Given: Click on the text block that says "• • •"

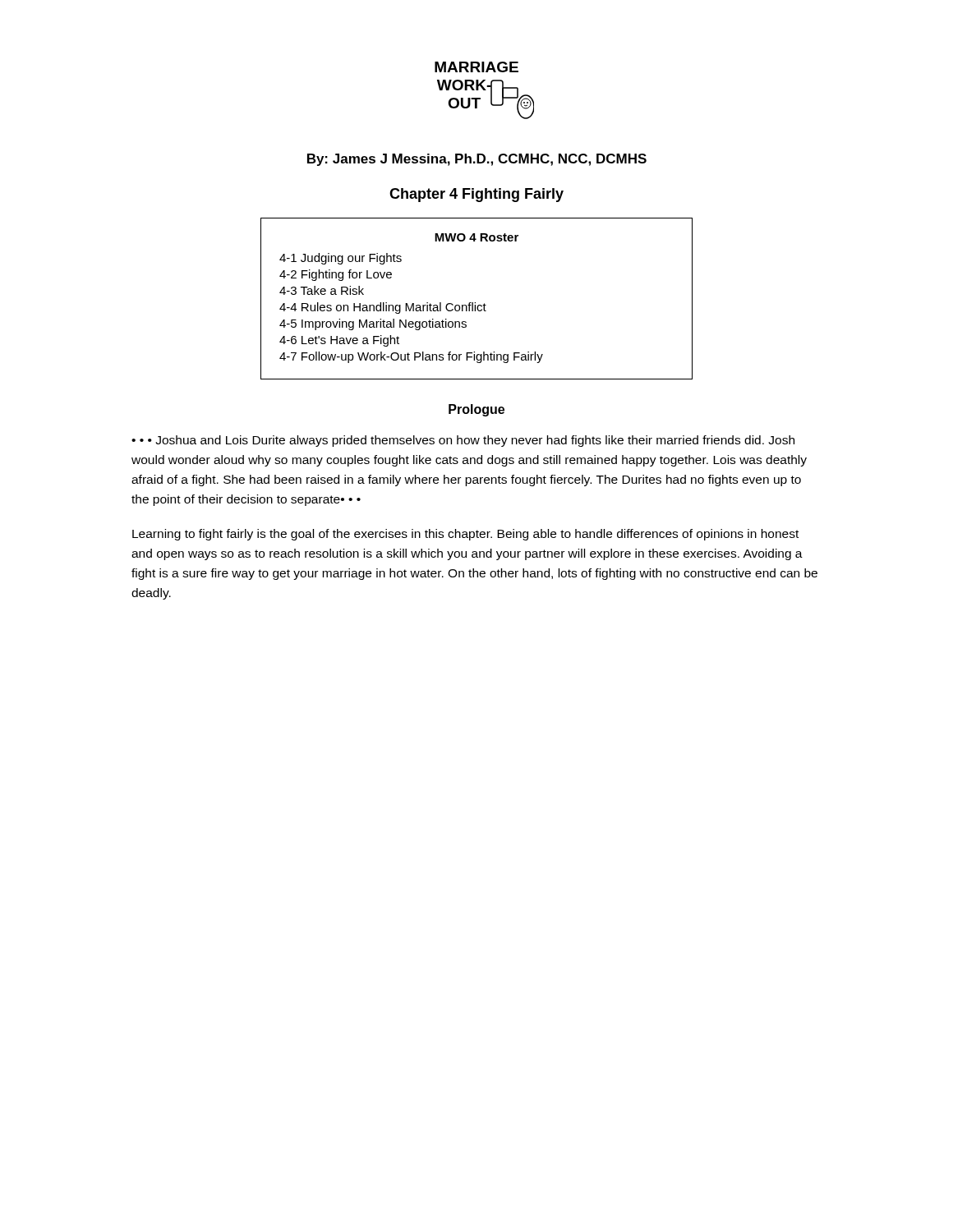Looking at the screenshot, I should click(469, 469).
